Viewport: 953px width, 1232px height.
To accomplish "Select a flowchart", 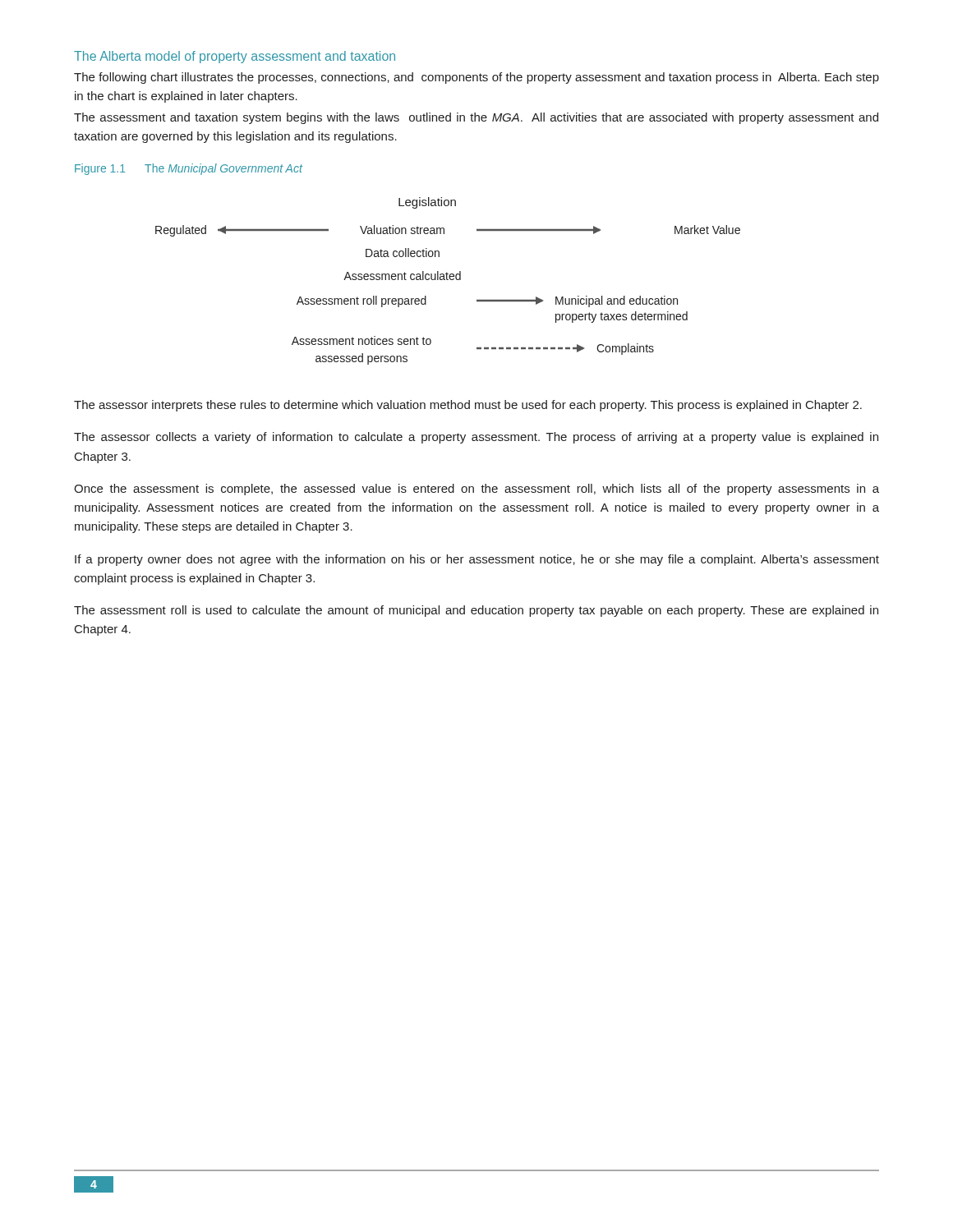I will 476,282.
